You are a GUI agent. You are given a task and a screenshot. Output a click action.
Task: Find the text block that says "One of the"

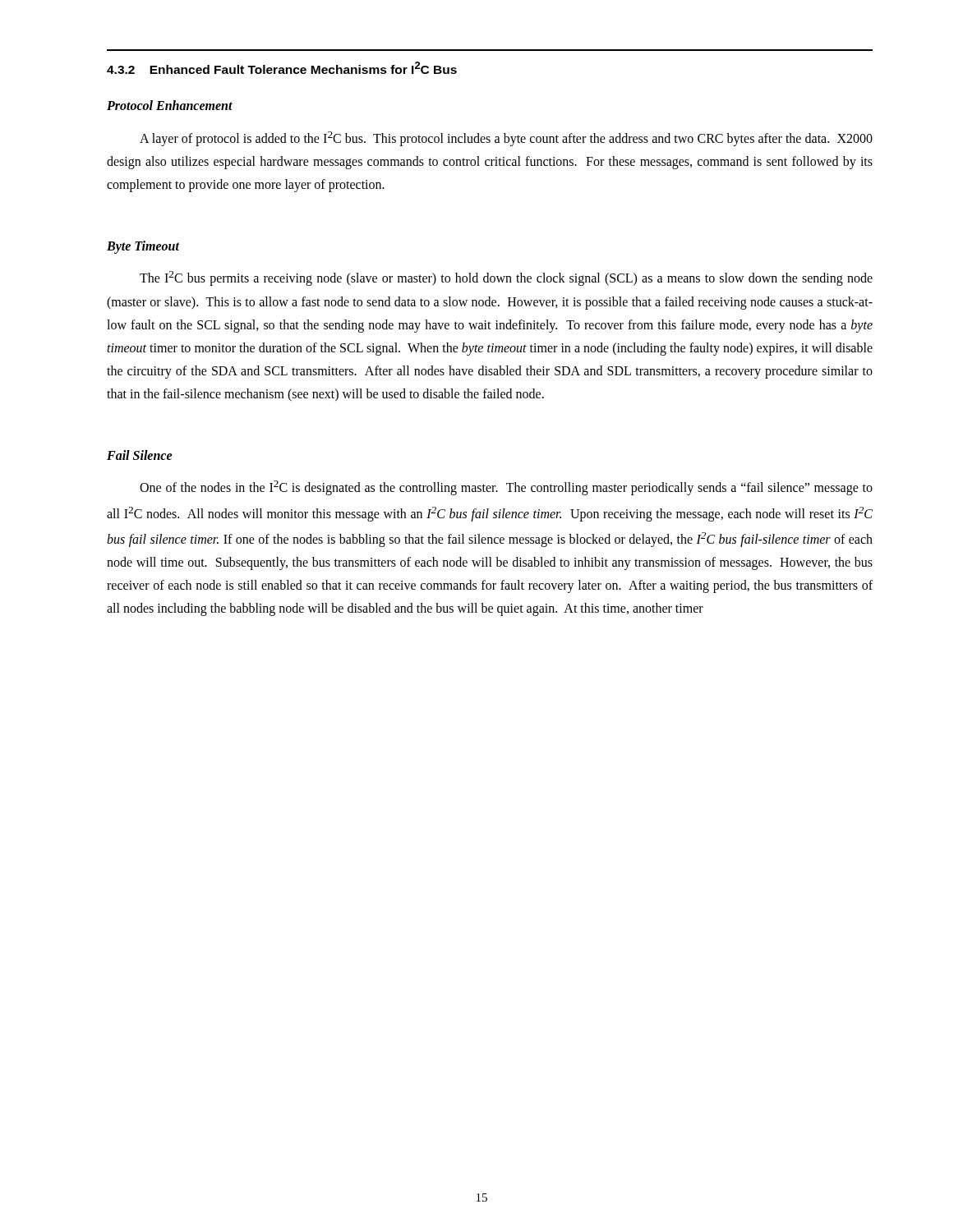pos(490,547)
